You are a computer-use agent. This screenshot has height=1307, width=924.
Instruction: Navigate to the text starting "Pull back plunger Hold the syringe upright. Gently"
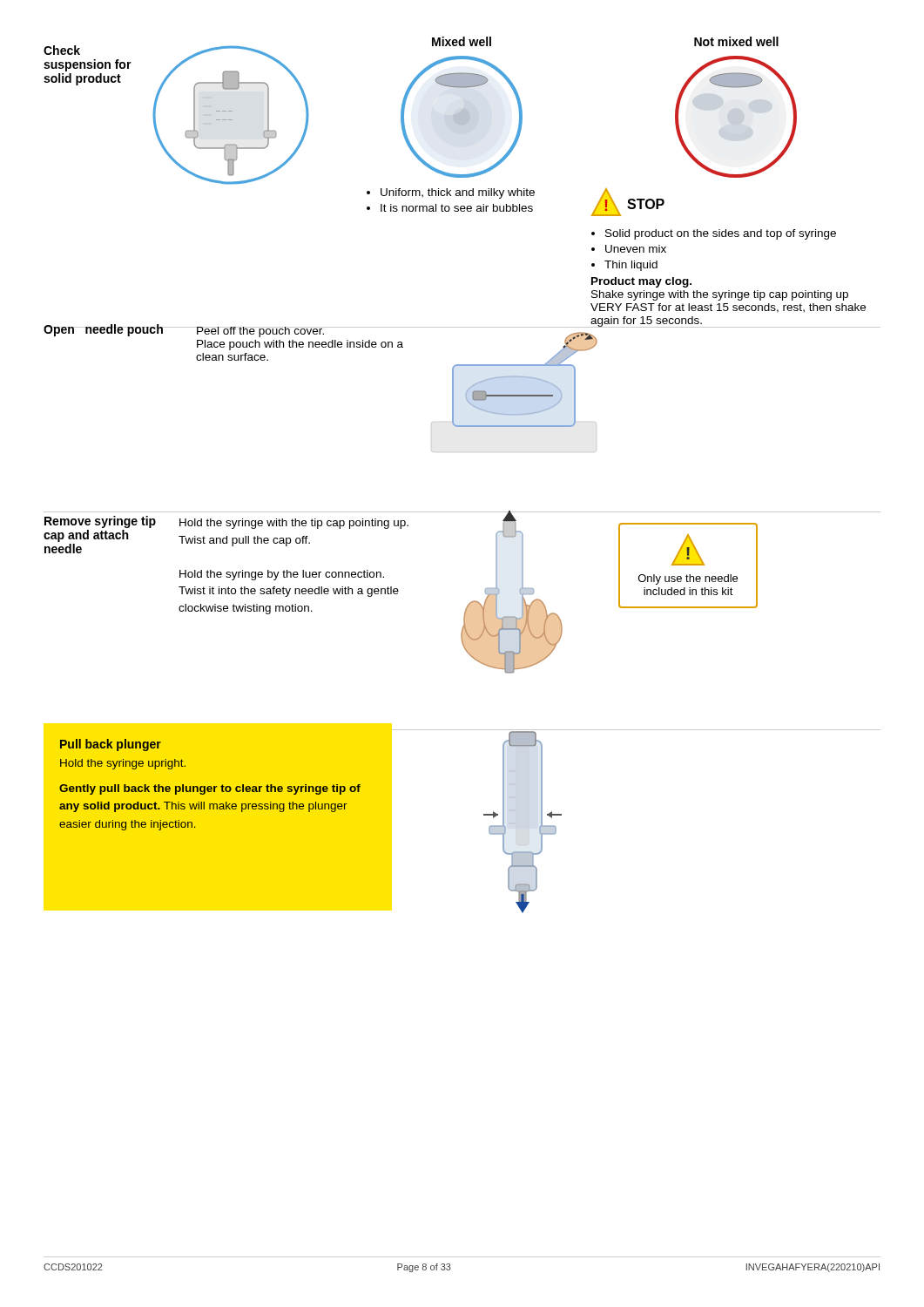pyautogui.click(x=218, y=785)
